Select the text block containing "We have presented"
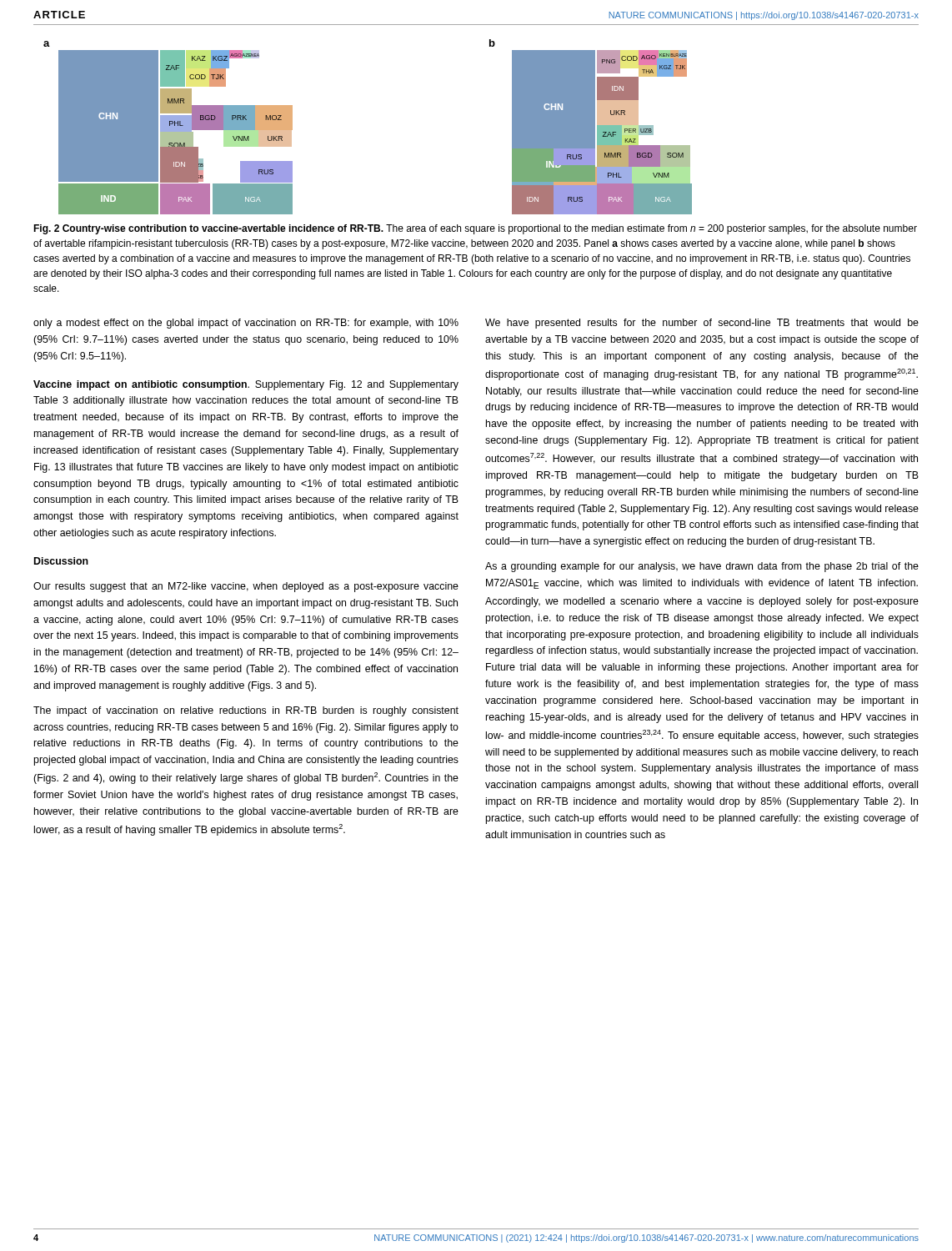 [x=702, y=433]
